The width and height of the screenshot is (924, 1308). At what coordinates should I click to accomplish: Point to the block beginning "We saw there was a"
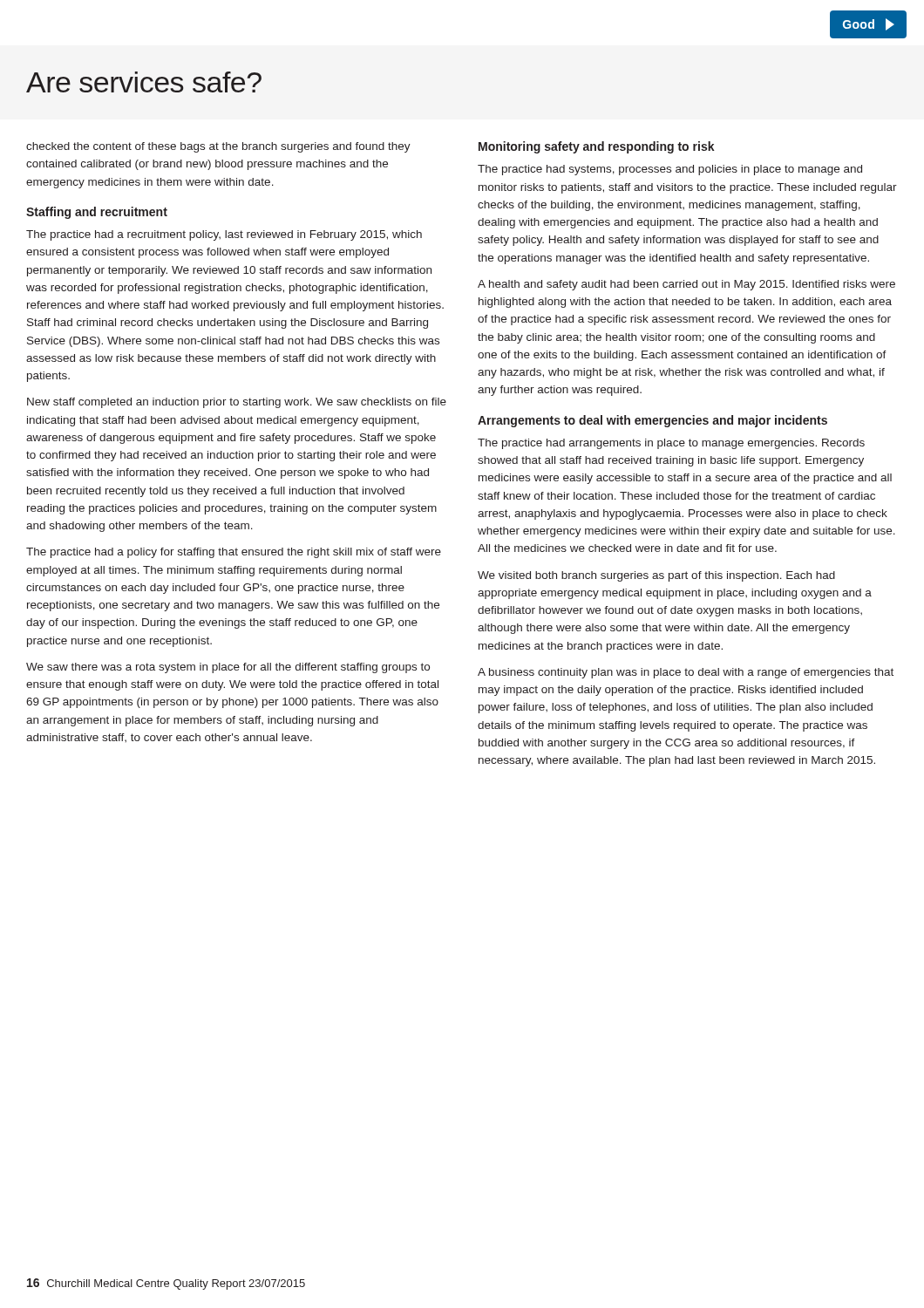[x=233, y=702]
